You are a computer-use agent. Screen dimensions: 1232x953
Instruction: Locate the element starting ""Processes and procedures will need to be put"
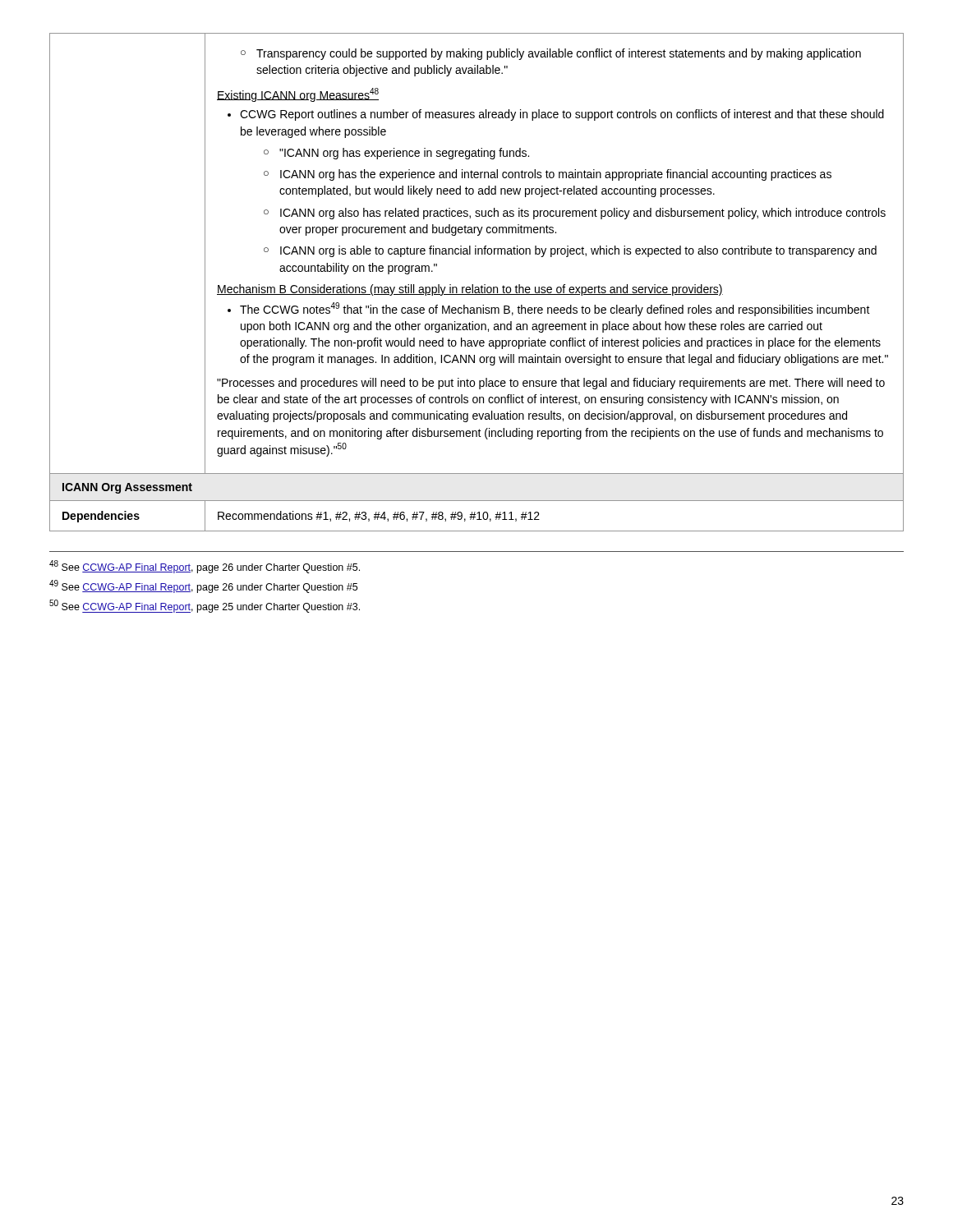coord(554,416)
